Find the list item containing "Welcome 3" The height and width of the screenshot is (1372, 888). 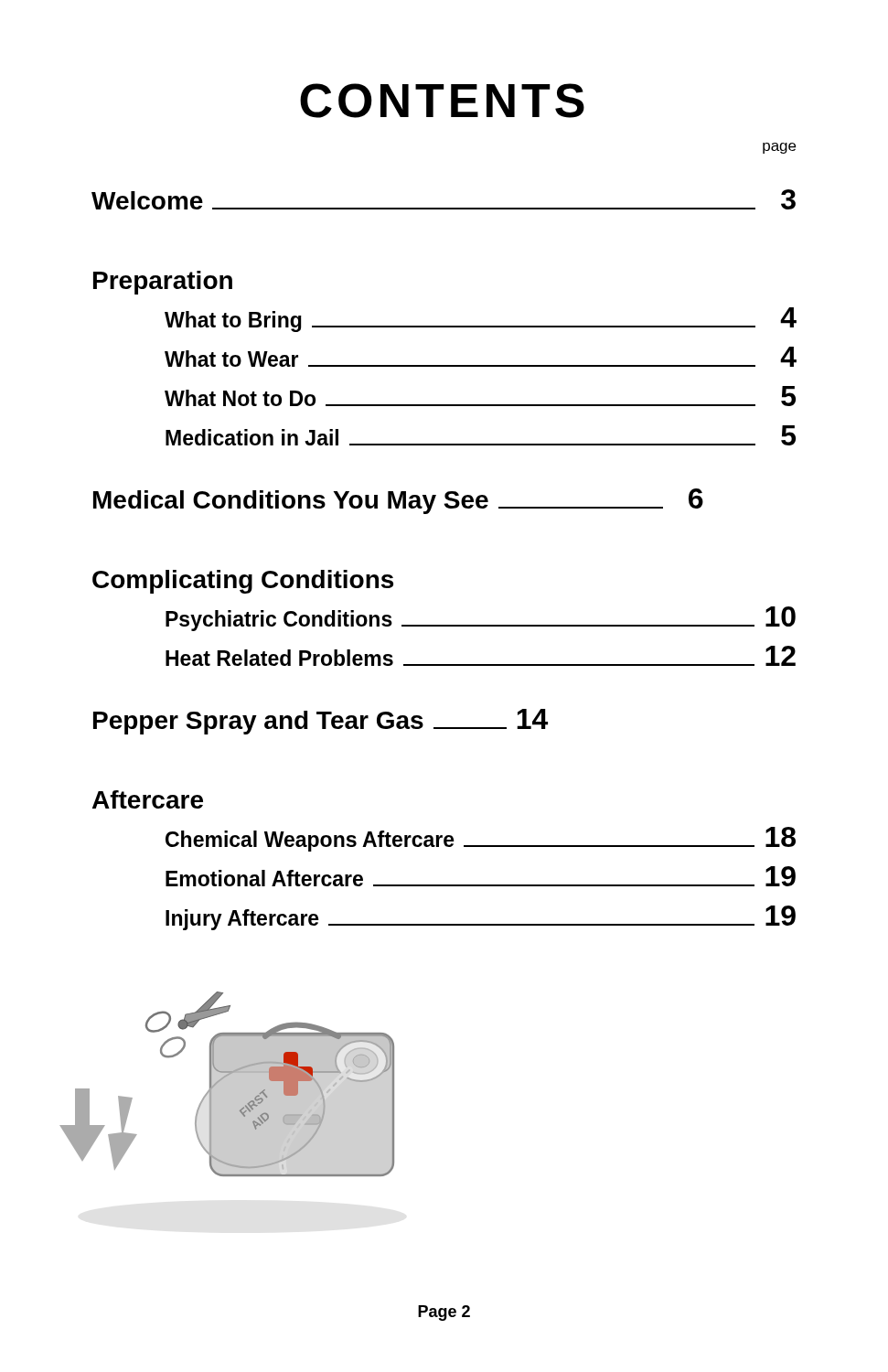click(444, 200)
